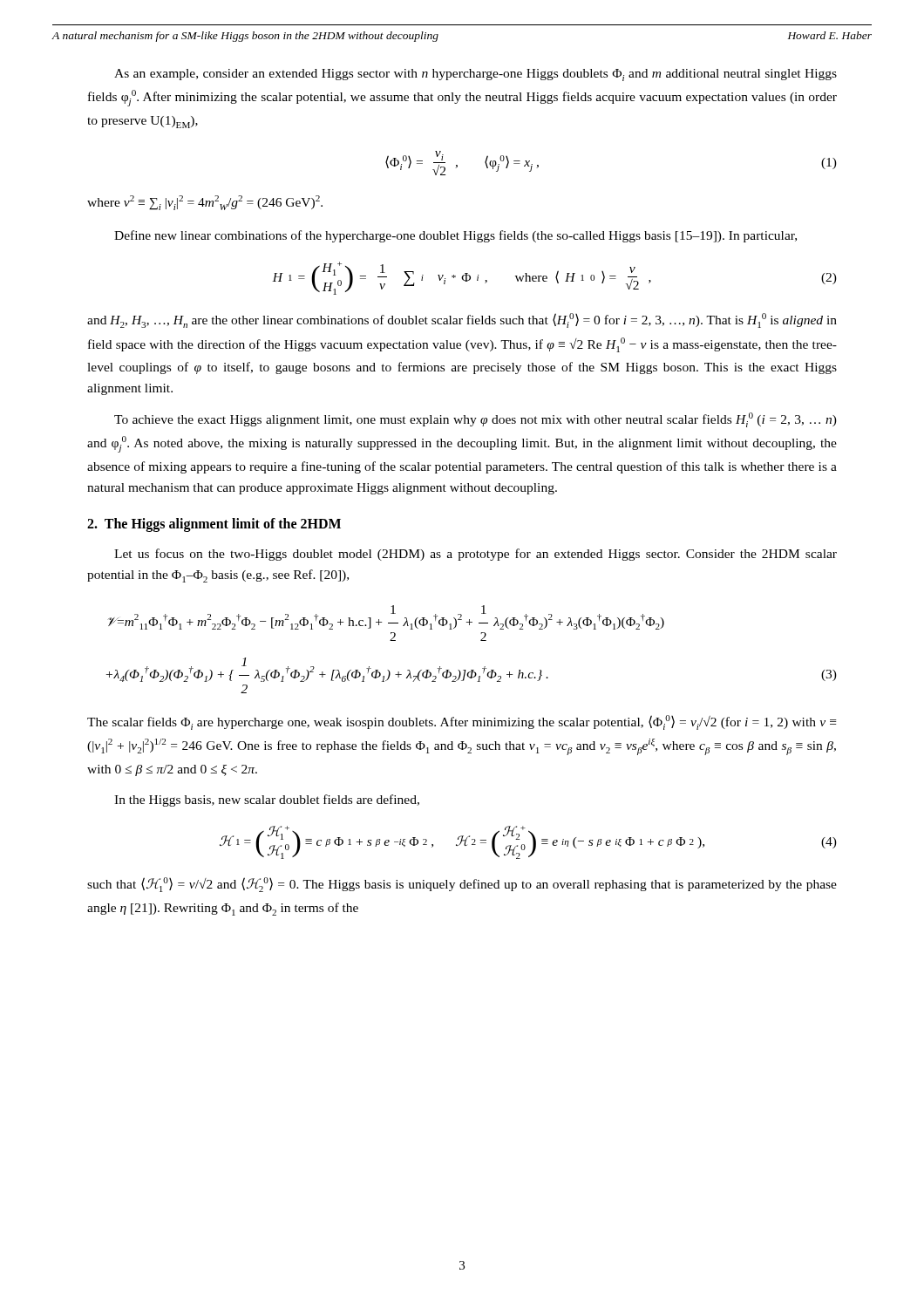Find the block starting "⟨Φi0⟩ = vi√2 ,"
This screenshot has width=924, height=1308.
(x=462, y=162)
